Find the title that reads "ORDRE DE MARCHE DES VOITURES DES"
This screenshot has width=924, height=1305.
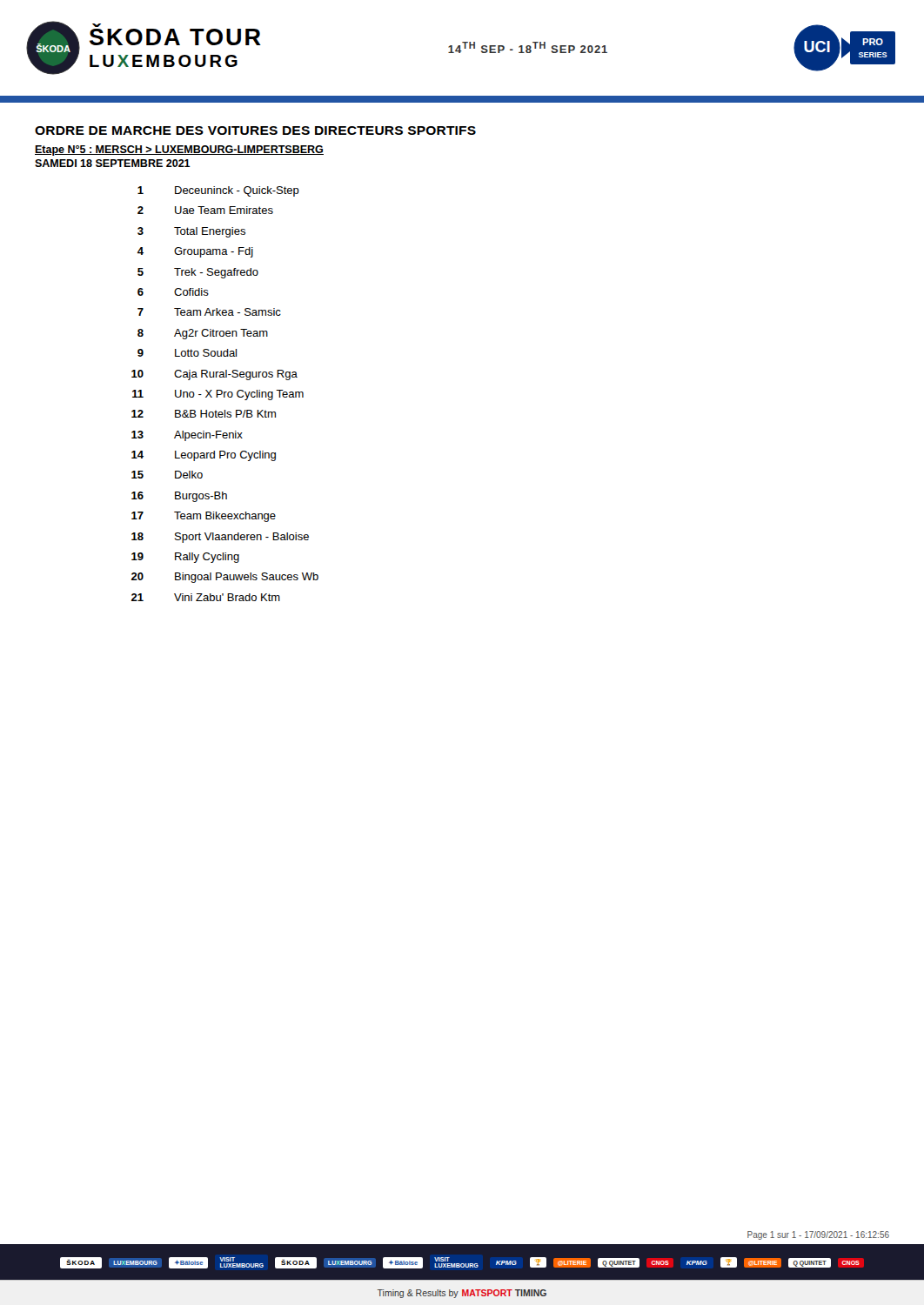256,130
